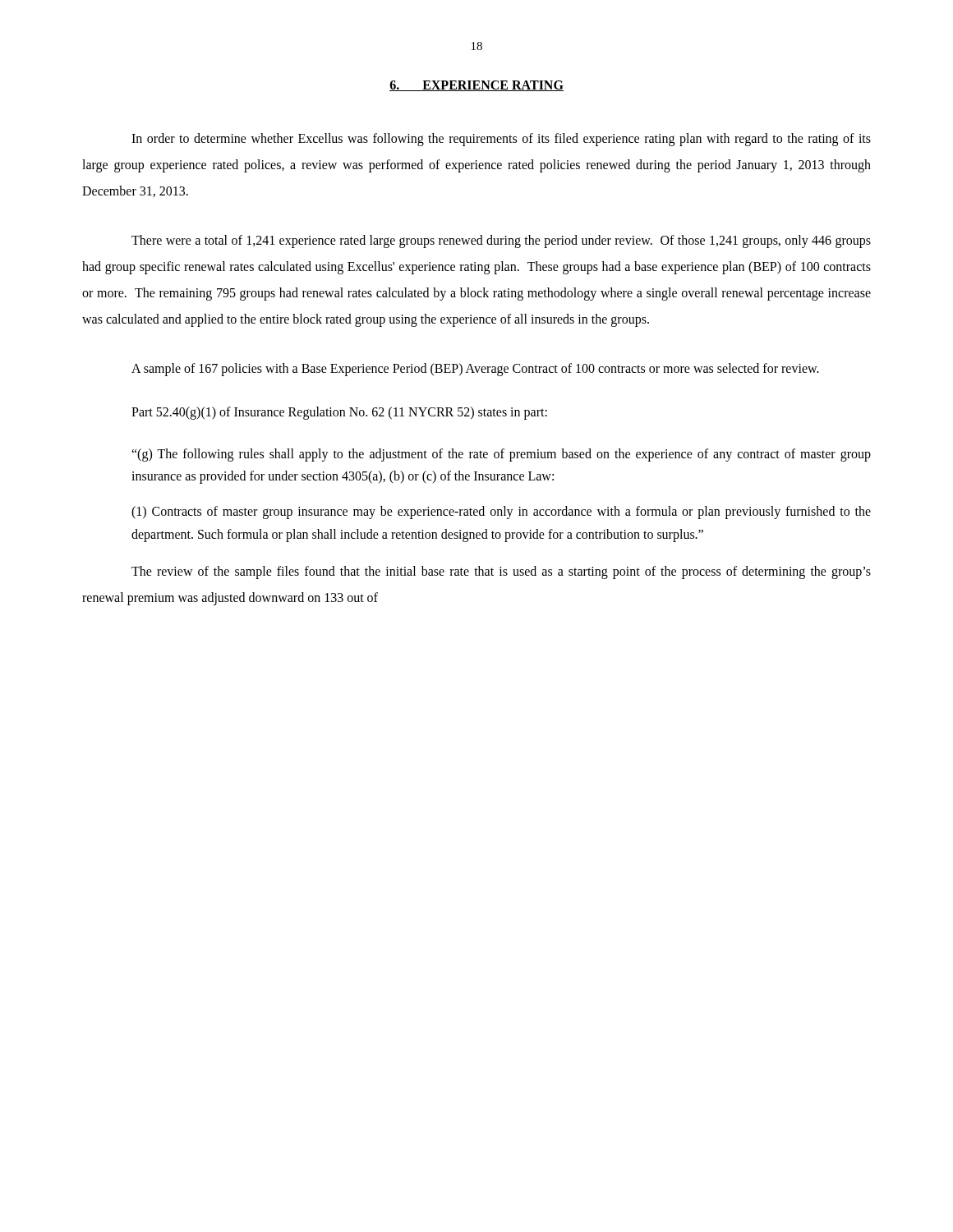Navigate to the text block starting "The review of the"

click(x=476, y=584)
